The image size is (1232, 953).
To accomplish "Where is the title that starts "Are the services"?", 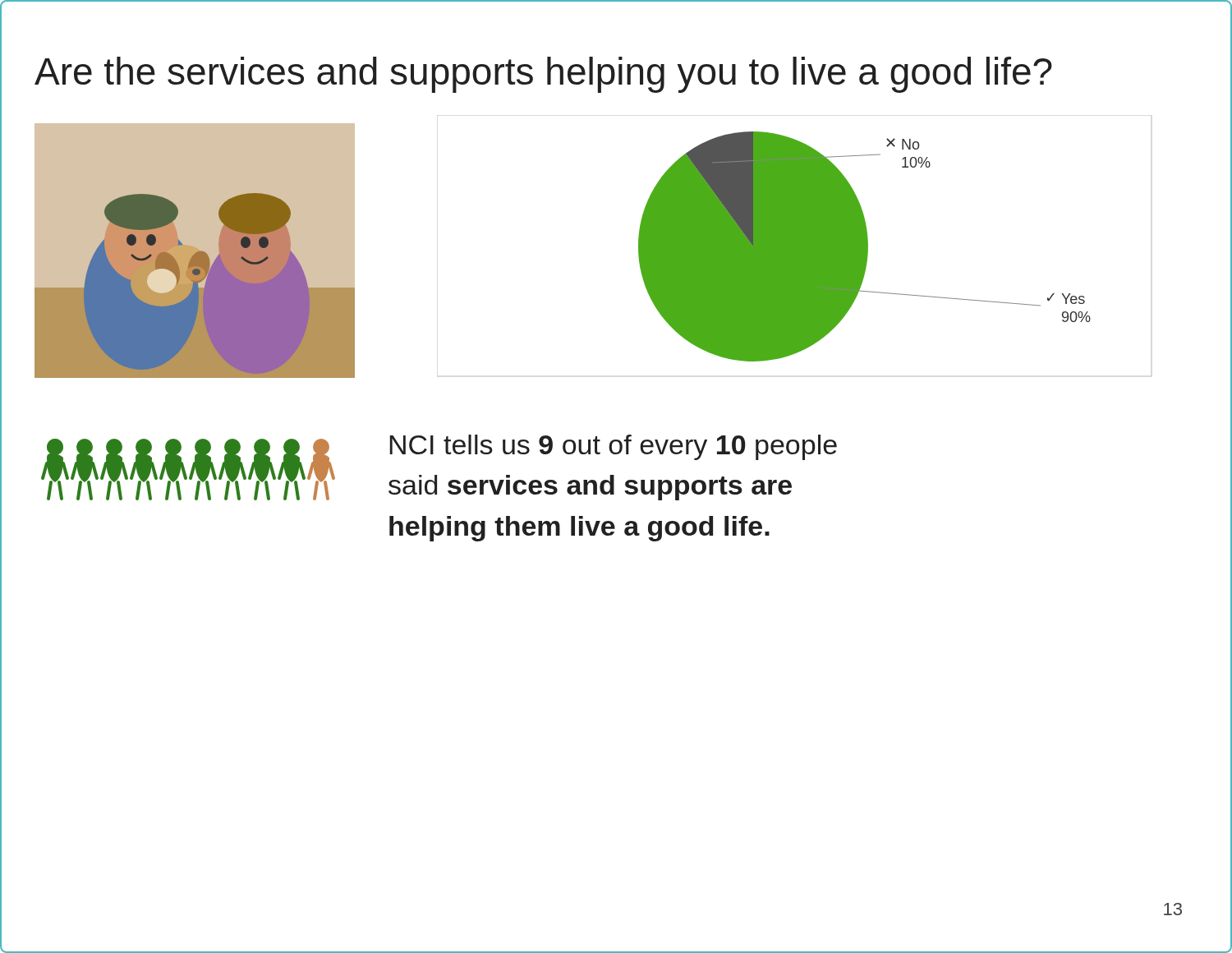I will pyautogui.click(x=544, y=71).
